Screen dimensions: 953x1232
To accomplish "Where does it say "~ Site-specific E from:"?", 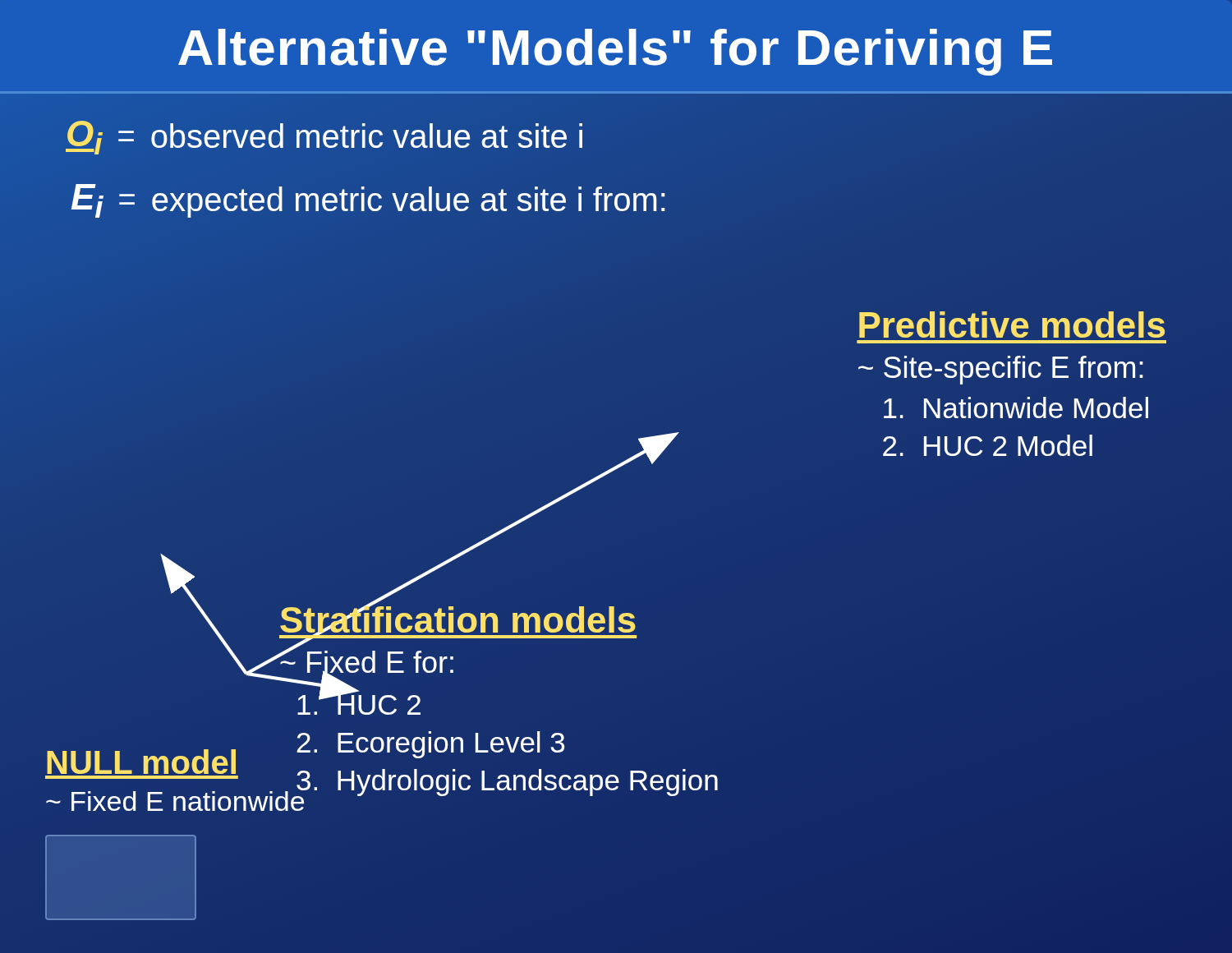I will pyautogui.click(x=1001, y=367).
